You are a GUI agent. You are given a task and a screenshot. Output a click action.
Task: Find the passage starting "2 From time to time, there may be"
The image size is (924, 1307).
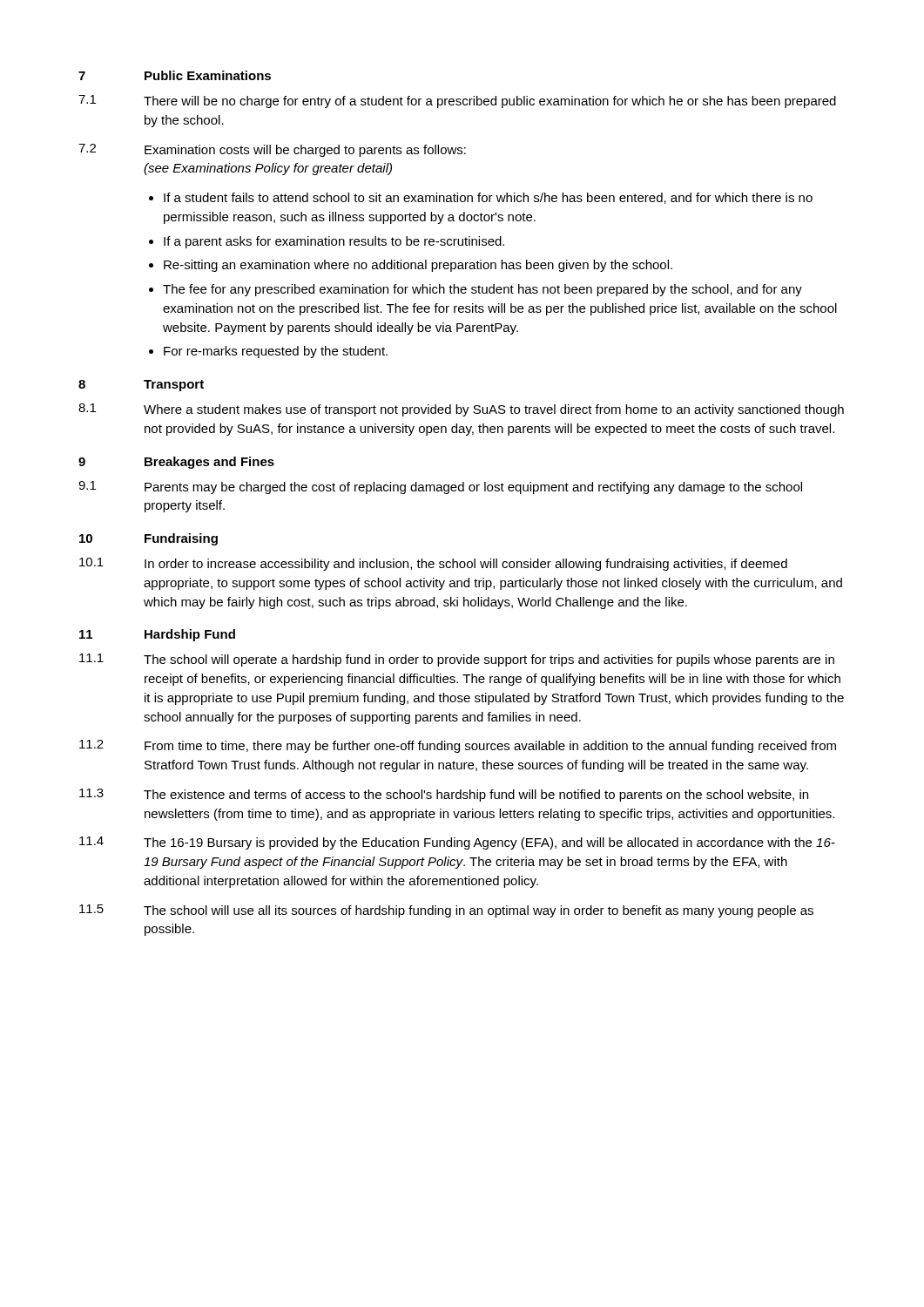point(462,755)
